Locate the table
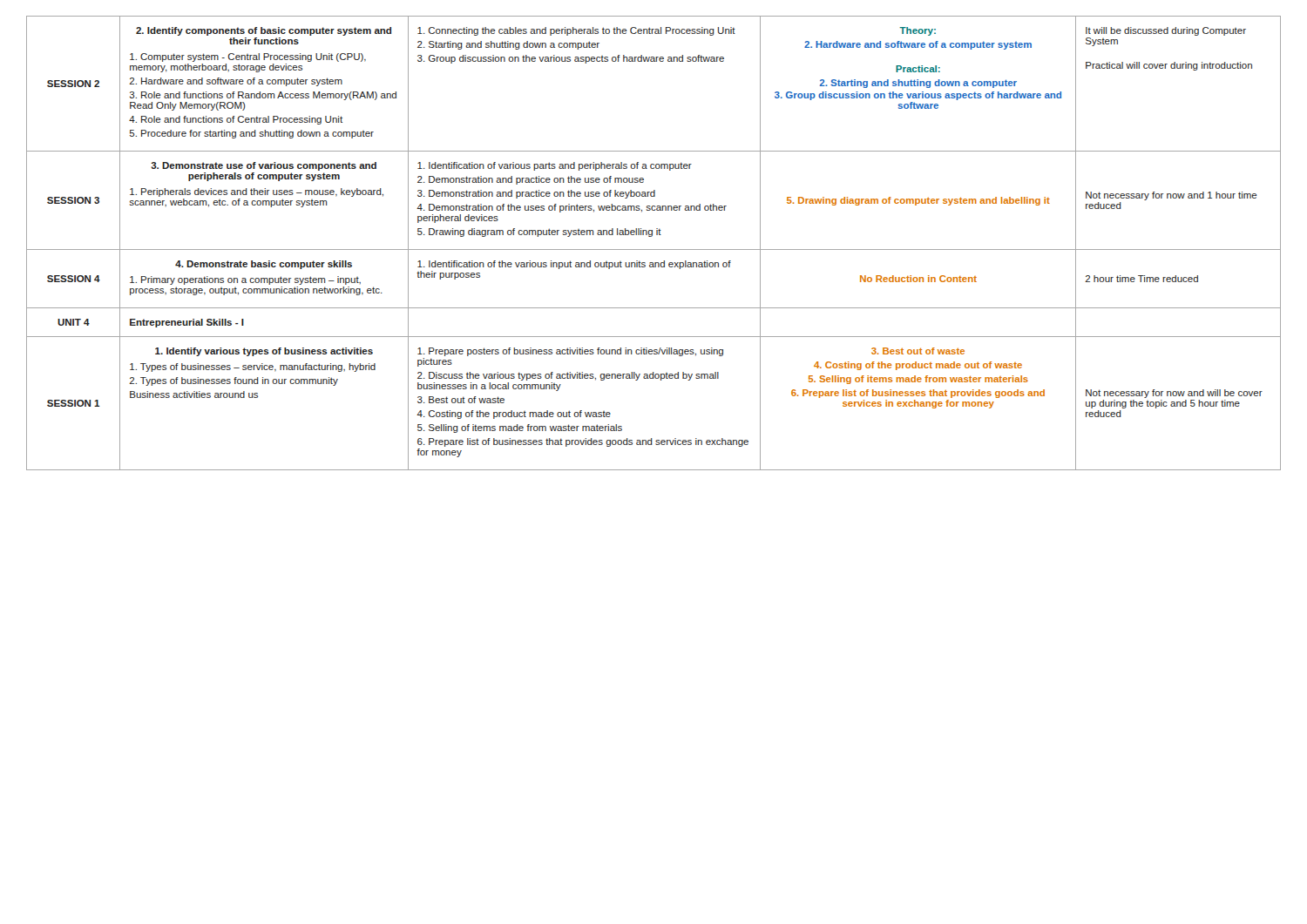Screen dimensions: 924x1307 [654, 462]
